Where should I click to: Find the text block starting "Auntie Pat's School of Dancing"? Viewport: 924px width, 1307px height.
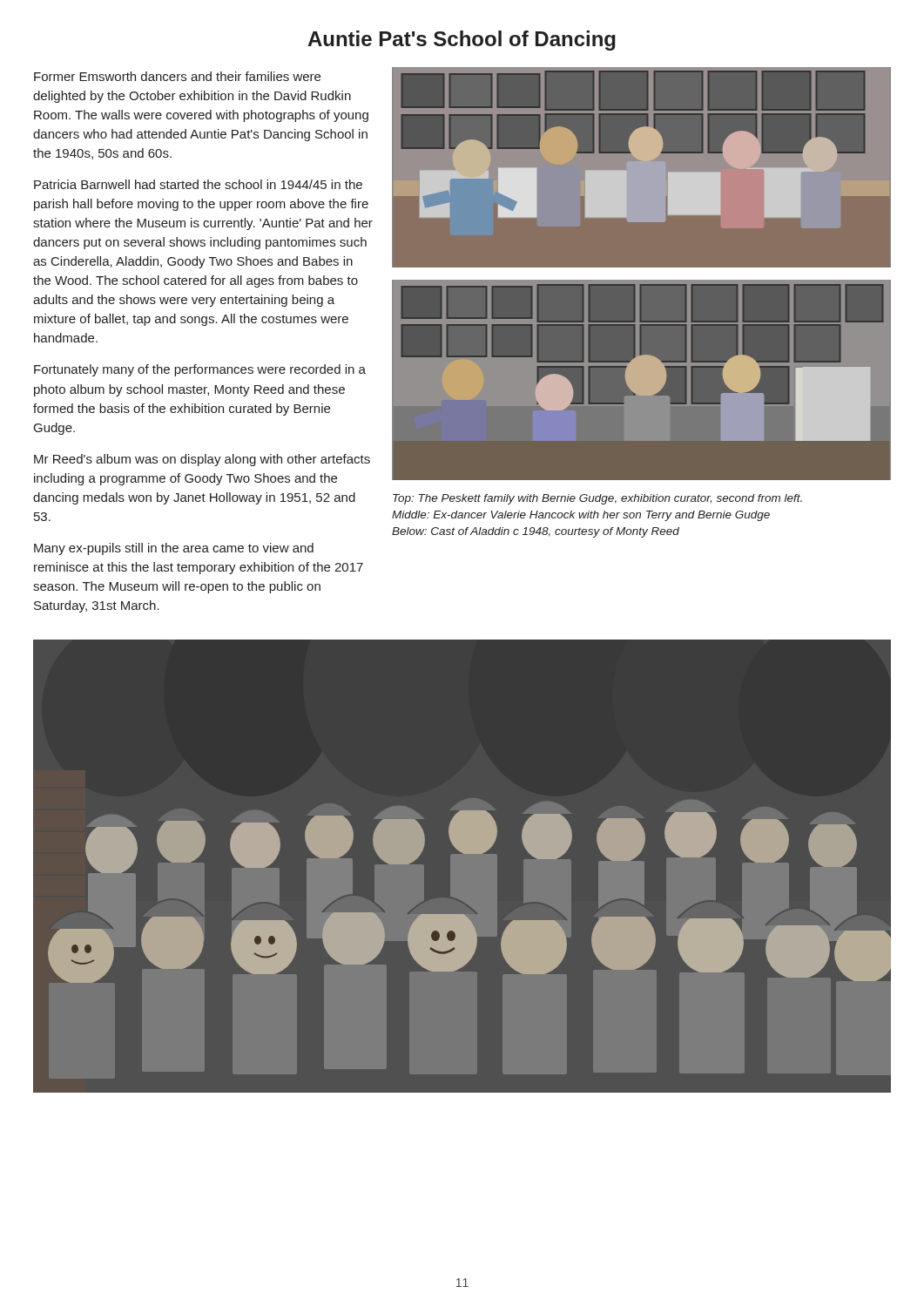pos(462,40)
